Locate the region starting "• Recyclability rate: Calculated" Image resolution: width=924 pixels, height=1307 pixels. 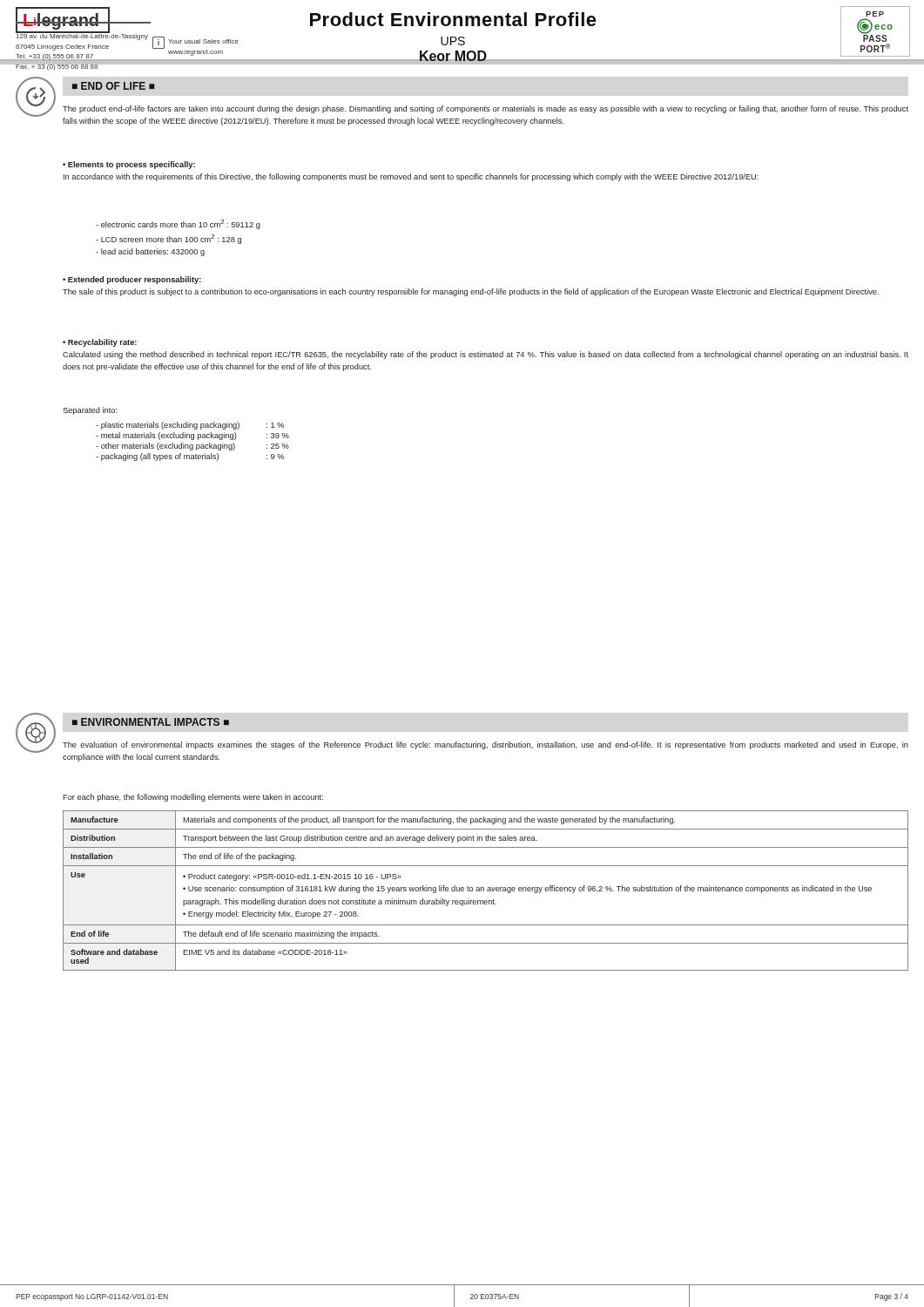pyautogui.click(x=486, y=356)
